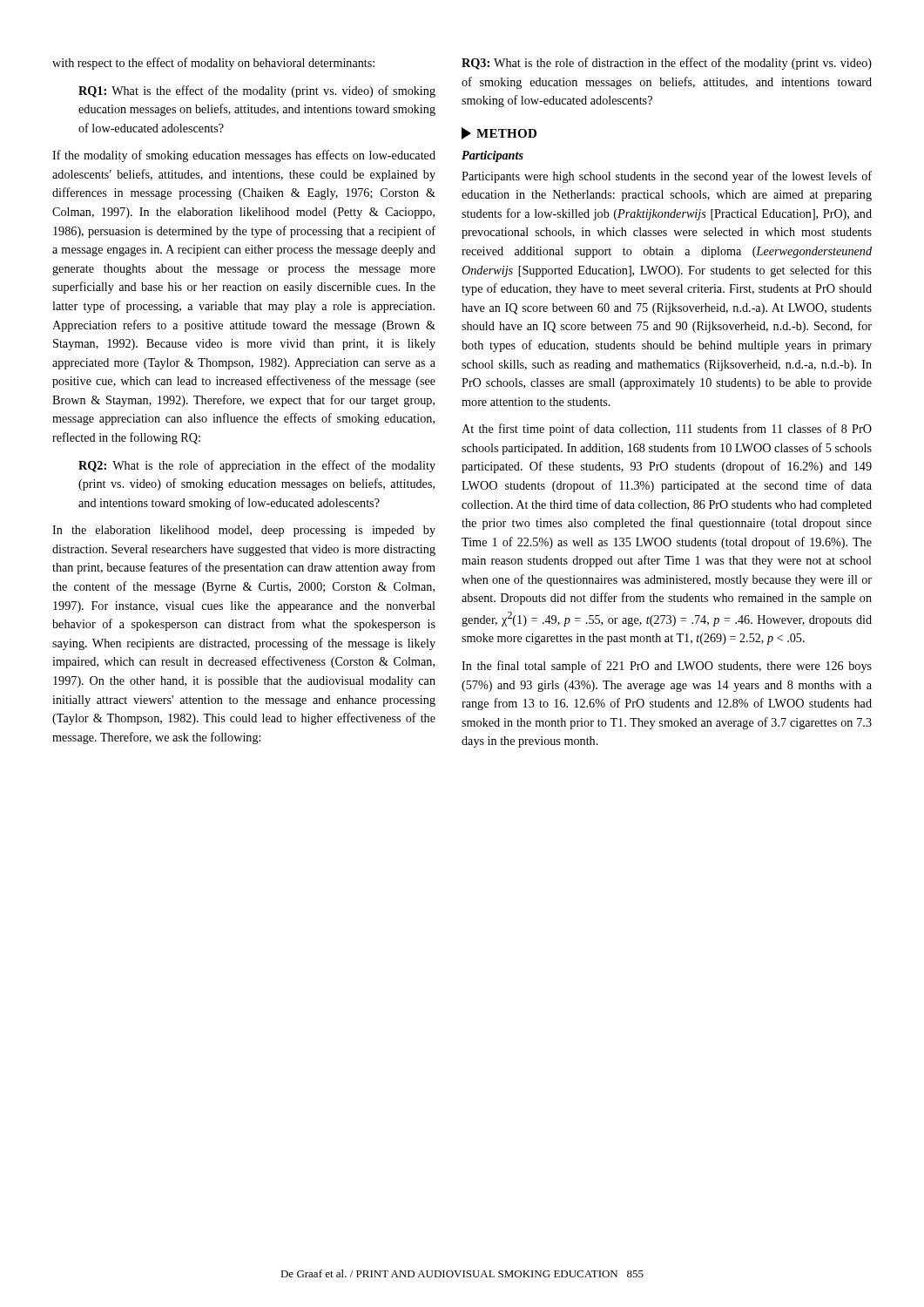Image resolution: width=924 pixels, height=1307 pixels.
Task: Point to the block beginning "RQ3: What is the role of"
Action: pos(667,82)
